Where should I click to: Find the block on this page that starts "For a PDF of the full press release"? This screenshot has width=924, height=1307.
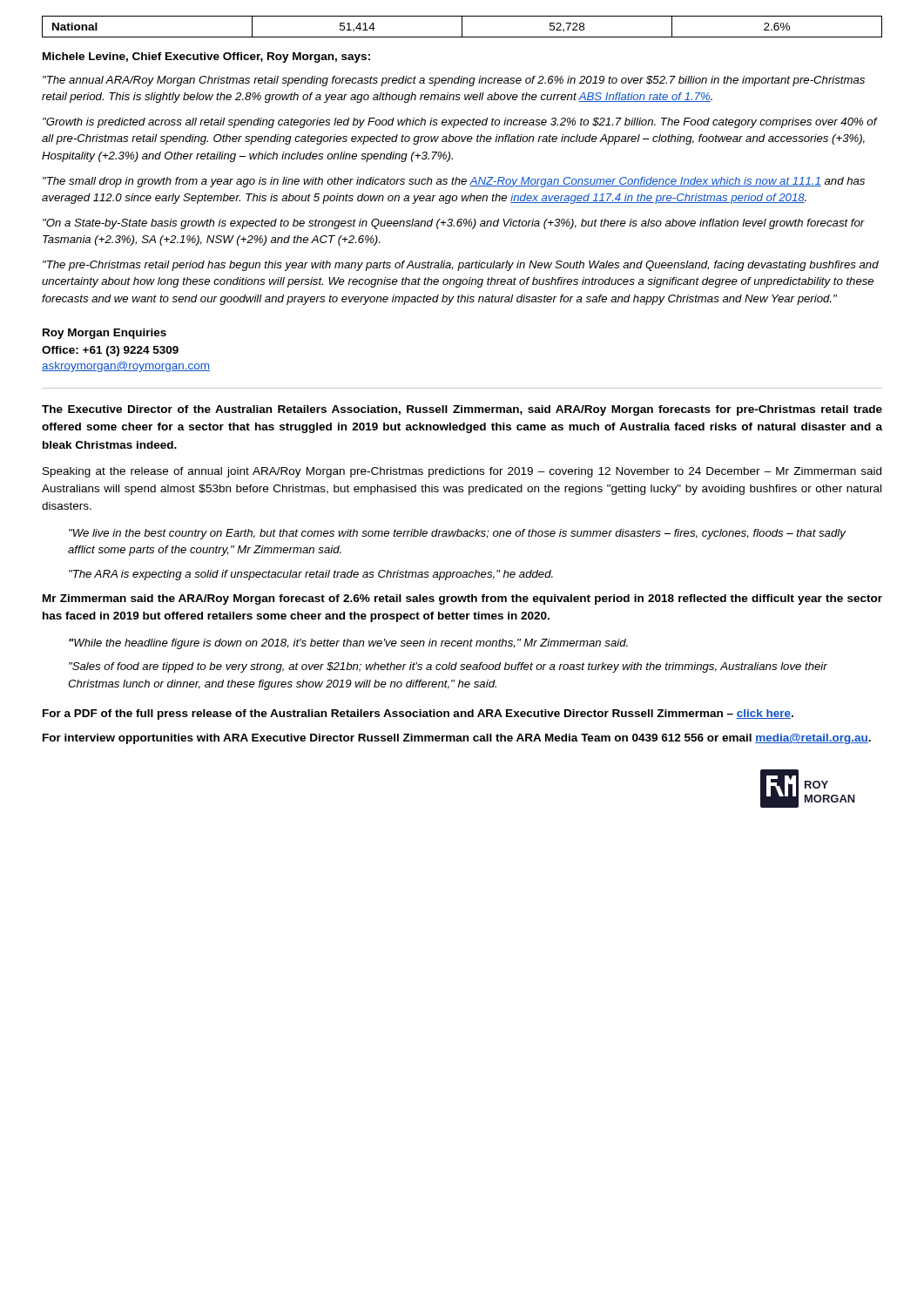pos(418,713)
